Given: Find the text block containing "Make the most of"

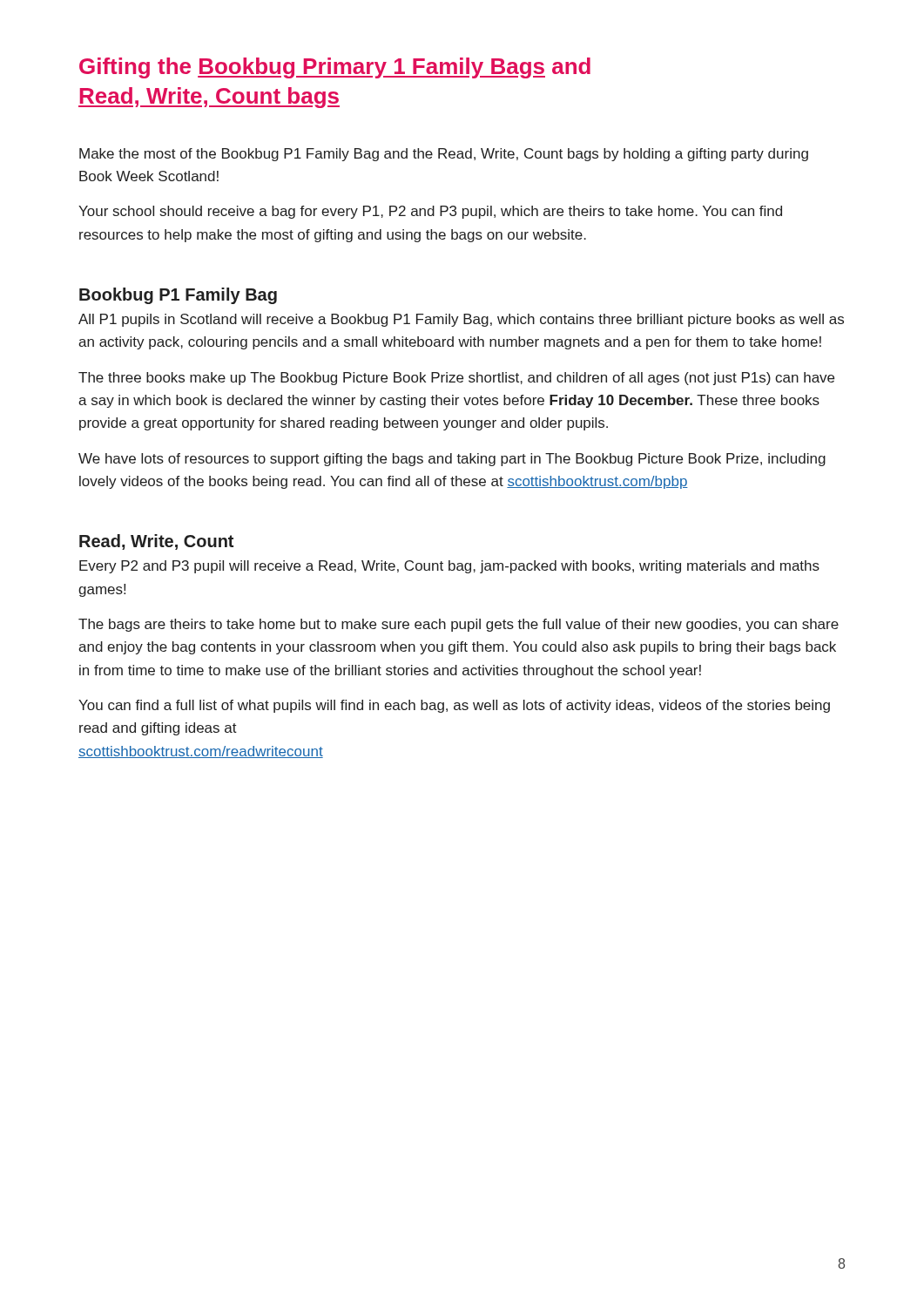Looking at the screenshot, I should (x=444, y=165).
